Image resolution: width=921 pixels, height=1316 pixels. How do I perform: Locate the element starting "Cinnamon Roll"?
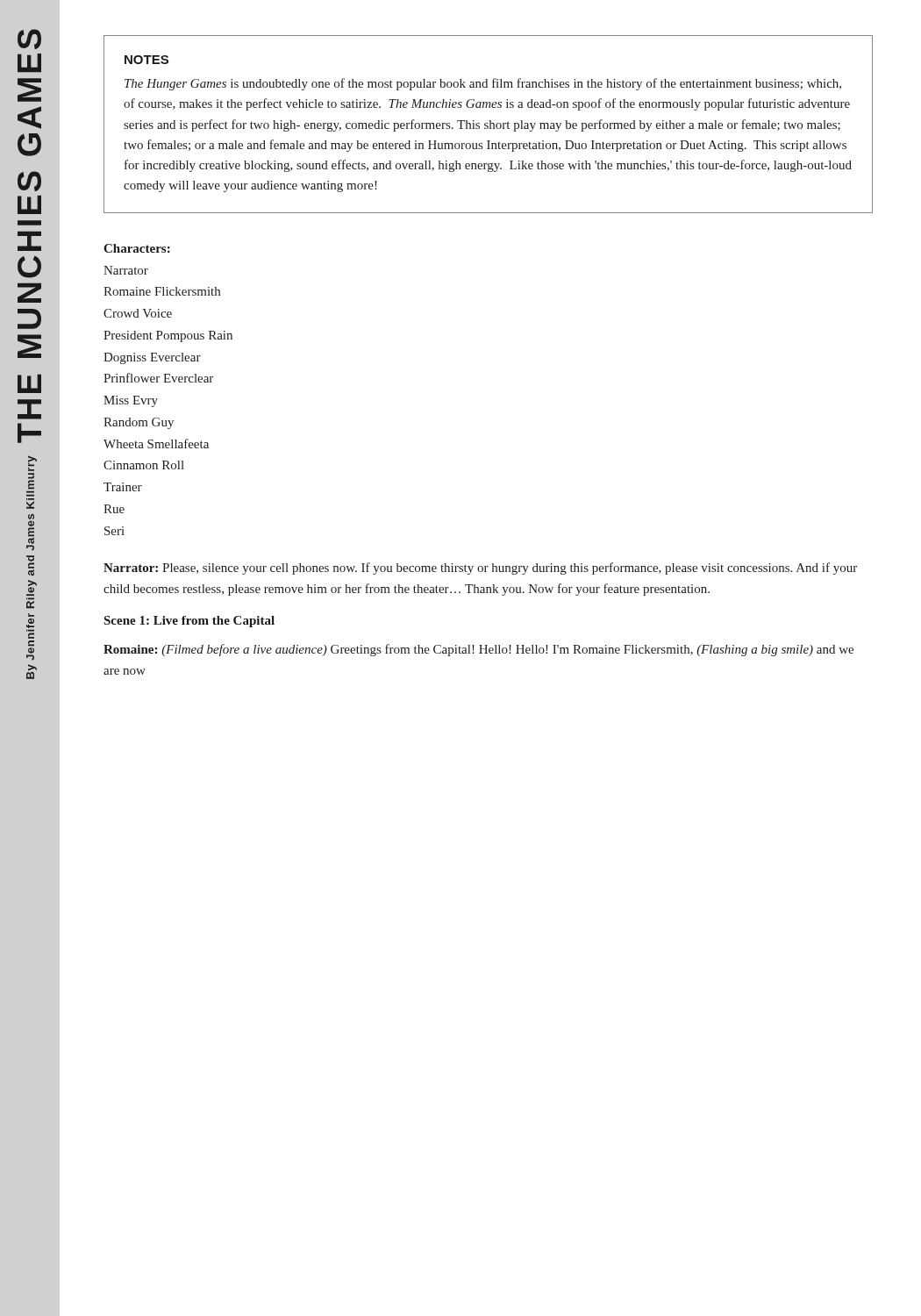[144, 465]
